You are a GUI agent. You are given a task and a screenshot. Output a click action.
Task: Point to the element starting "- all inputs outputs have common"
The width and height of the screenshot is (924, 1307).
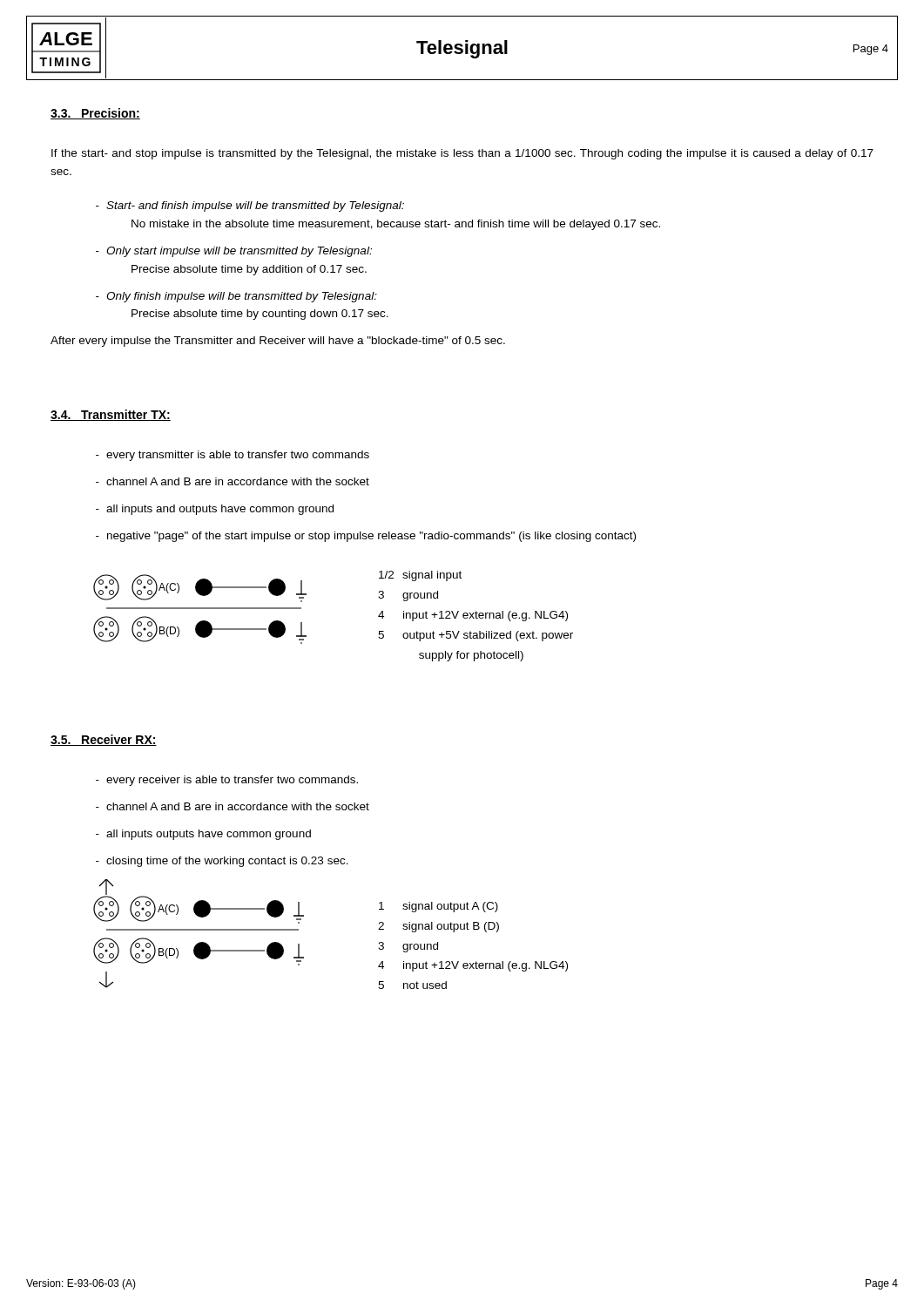tap(203, 835)
